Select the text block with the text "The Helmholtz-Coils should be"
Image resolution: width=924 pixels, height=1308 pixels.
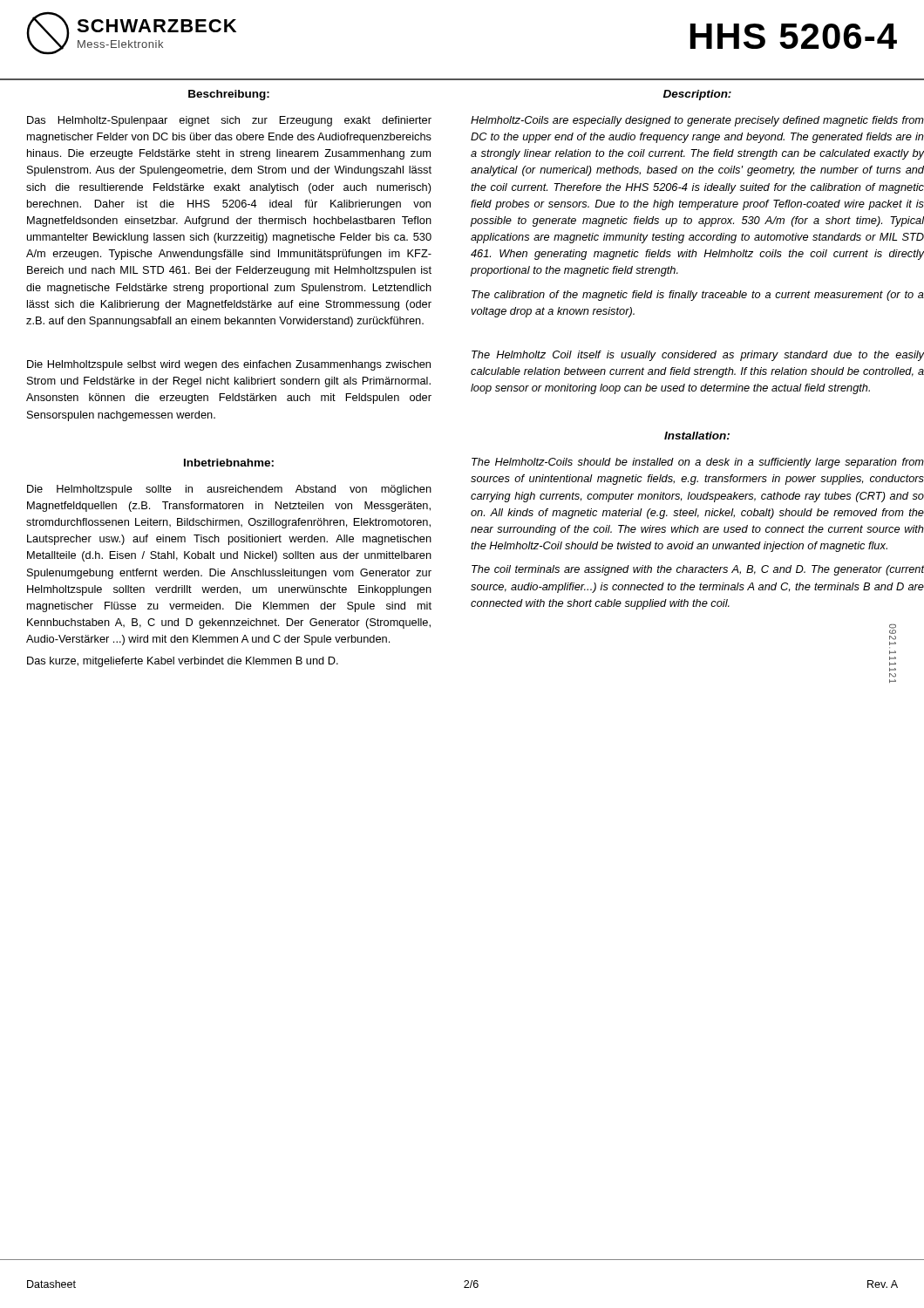(697, 532)
